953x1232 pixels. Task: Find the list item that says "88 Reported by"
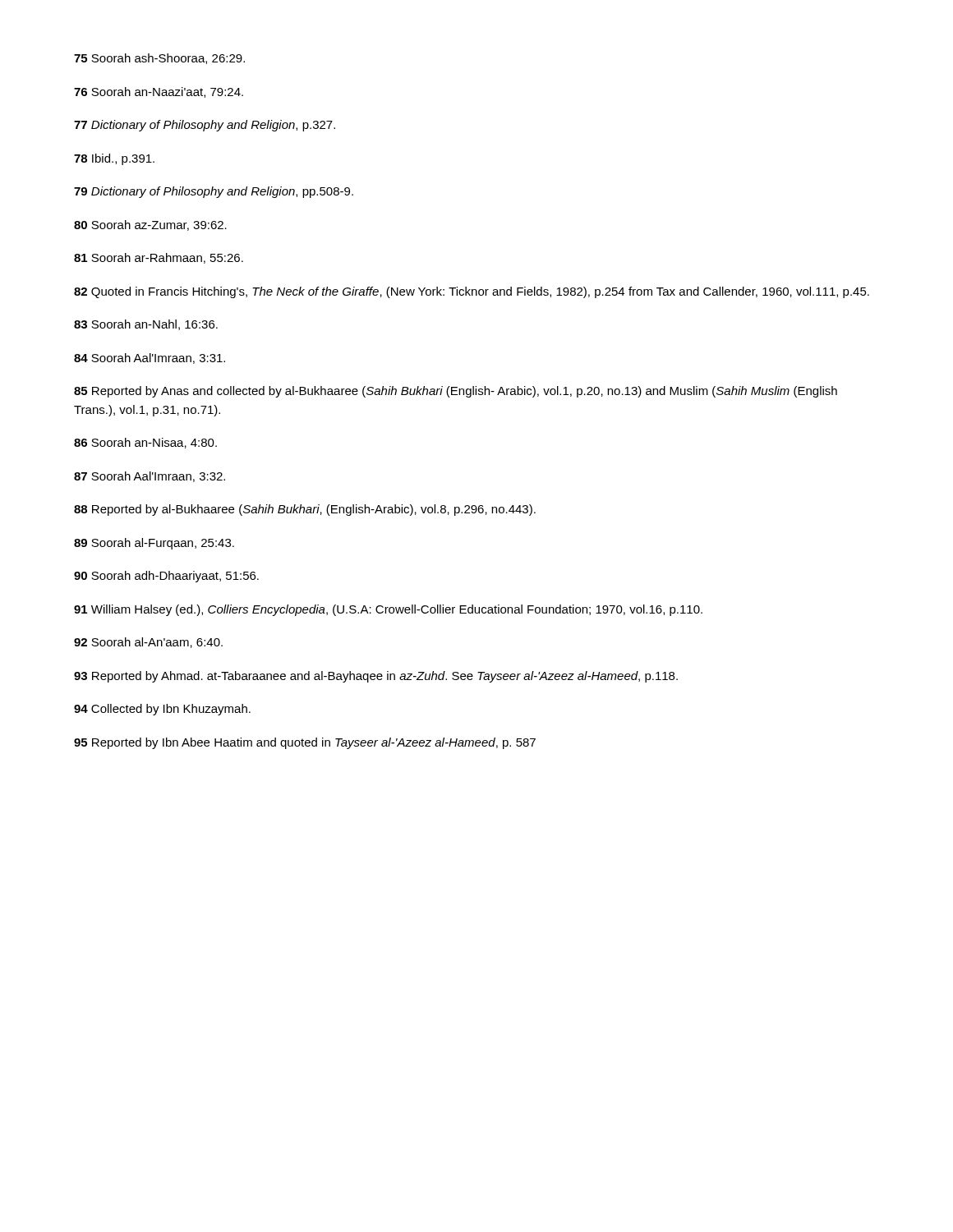click(x=305, y=509)
